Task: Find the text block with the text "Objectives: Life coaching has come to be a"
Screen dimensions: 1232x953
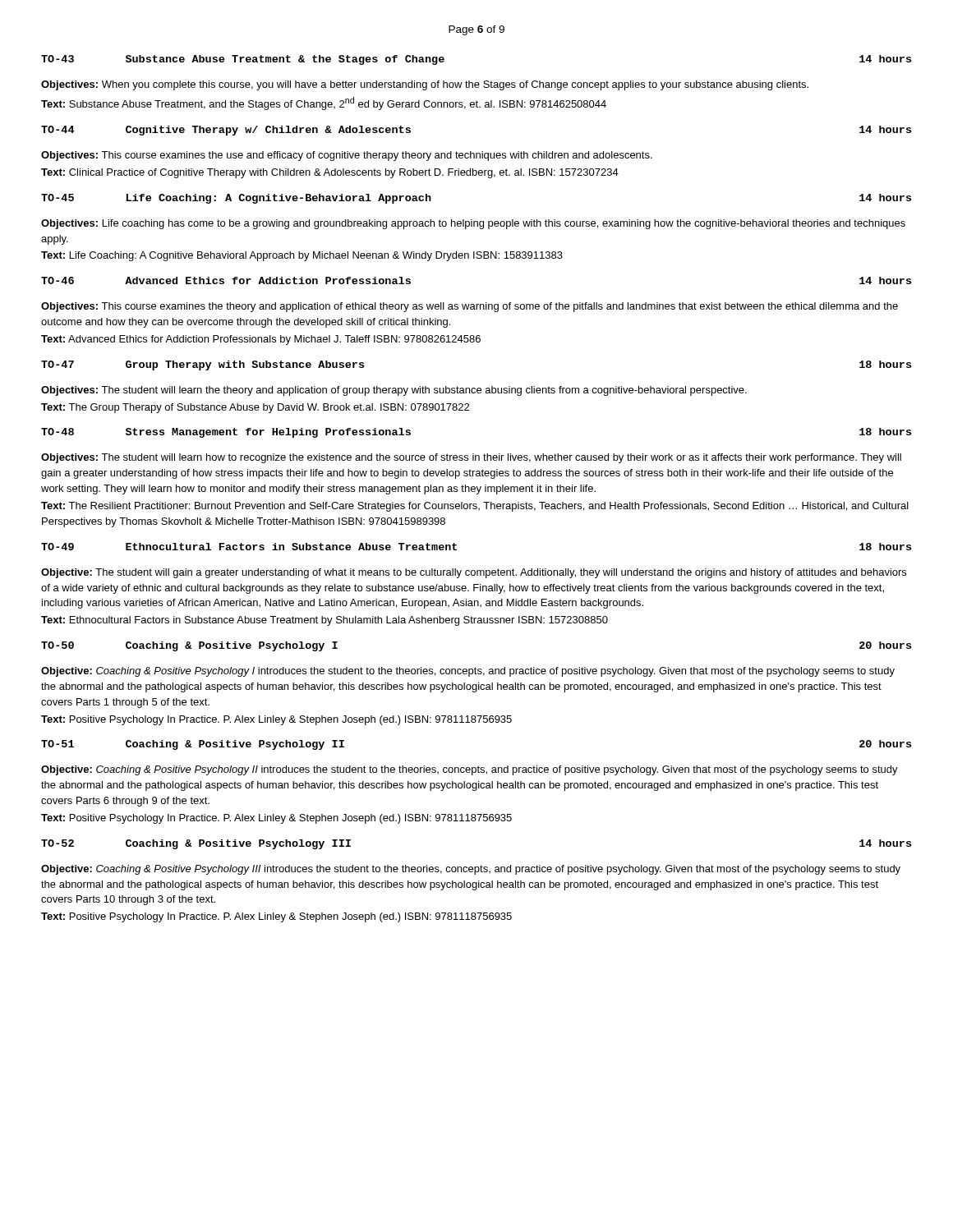Action: (476, 240)
